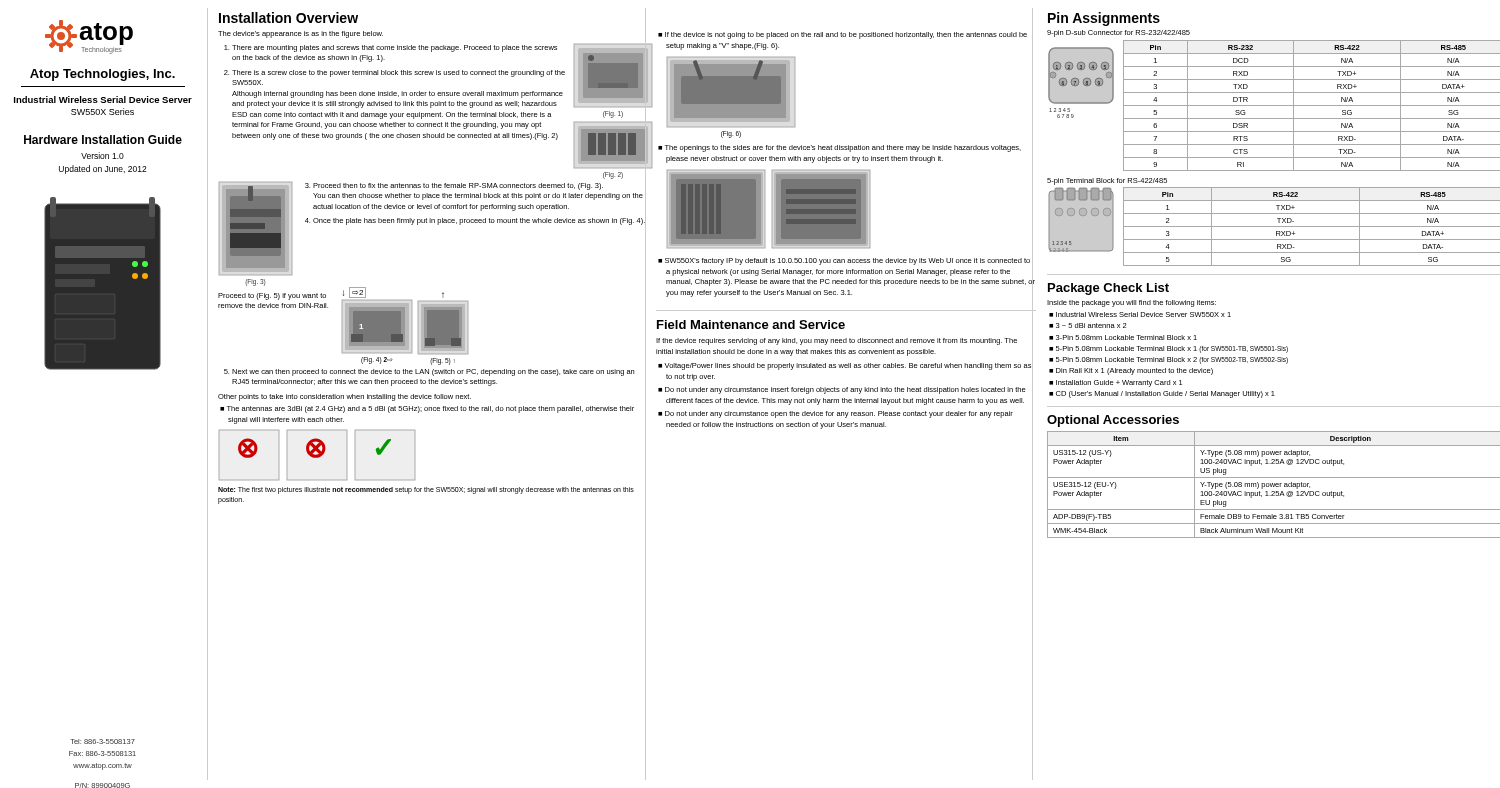Viewport: 1500px width, 788px height.
Task: Point to the region starting "■ CD (User's Manual /"
Action: coord(1162,393)
